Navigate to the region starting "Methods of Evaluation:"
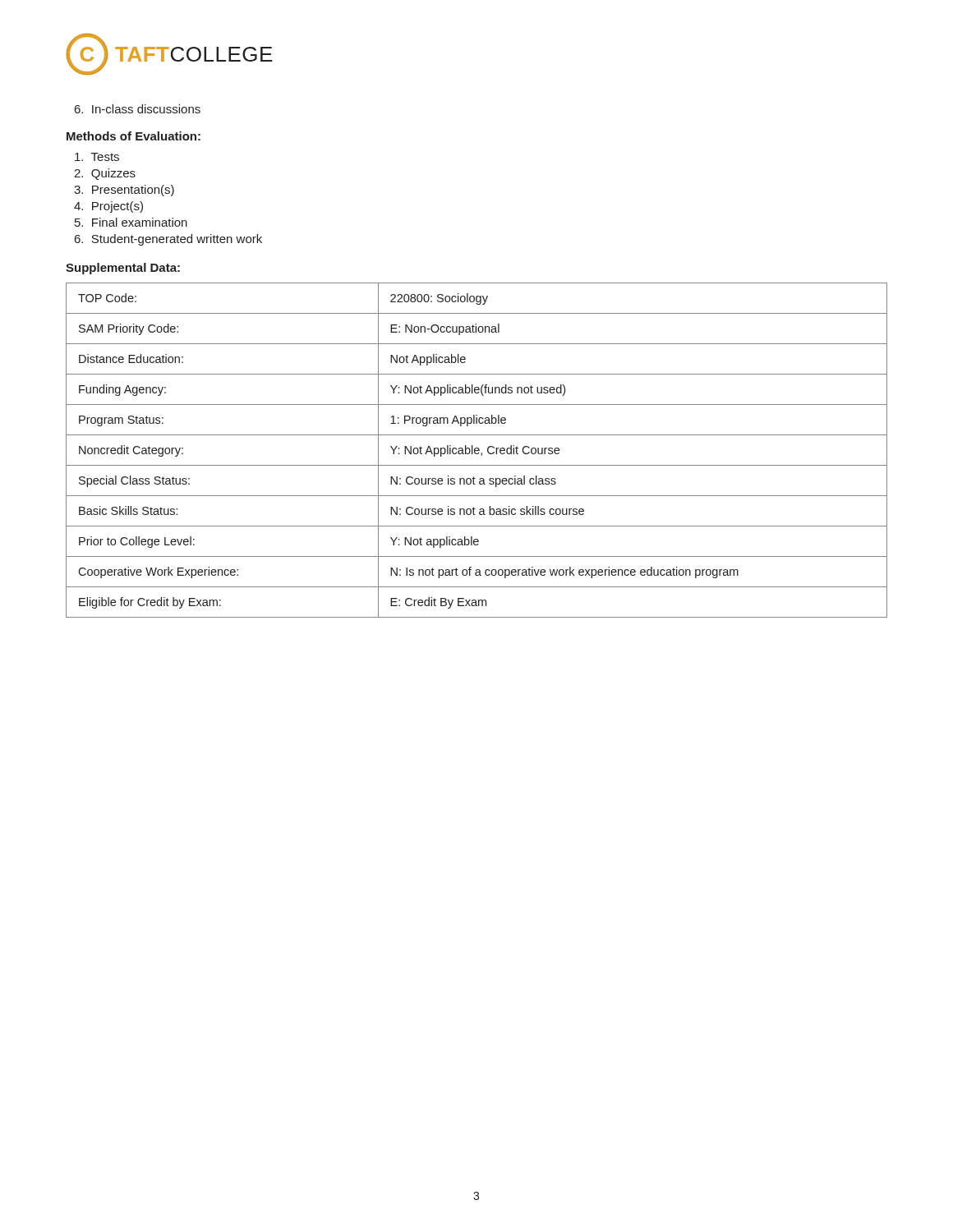This screenshot has width=953, height=1232. pyautogui.click(x=134, y=136)
